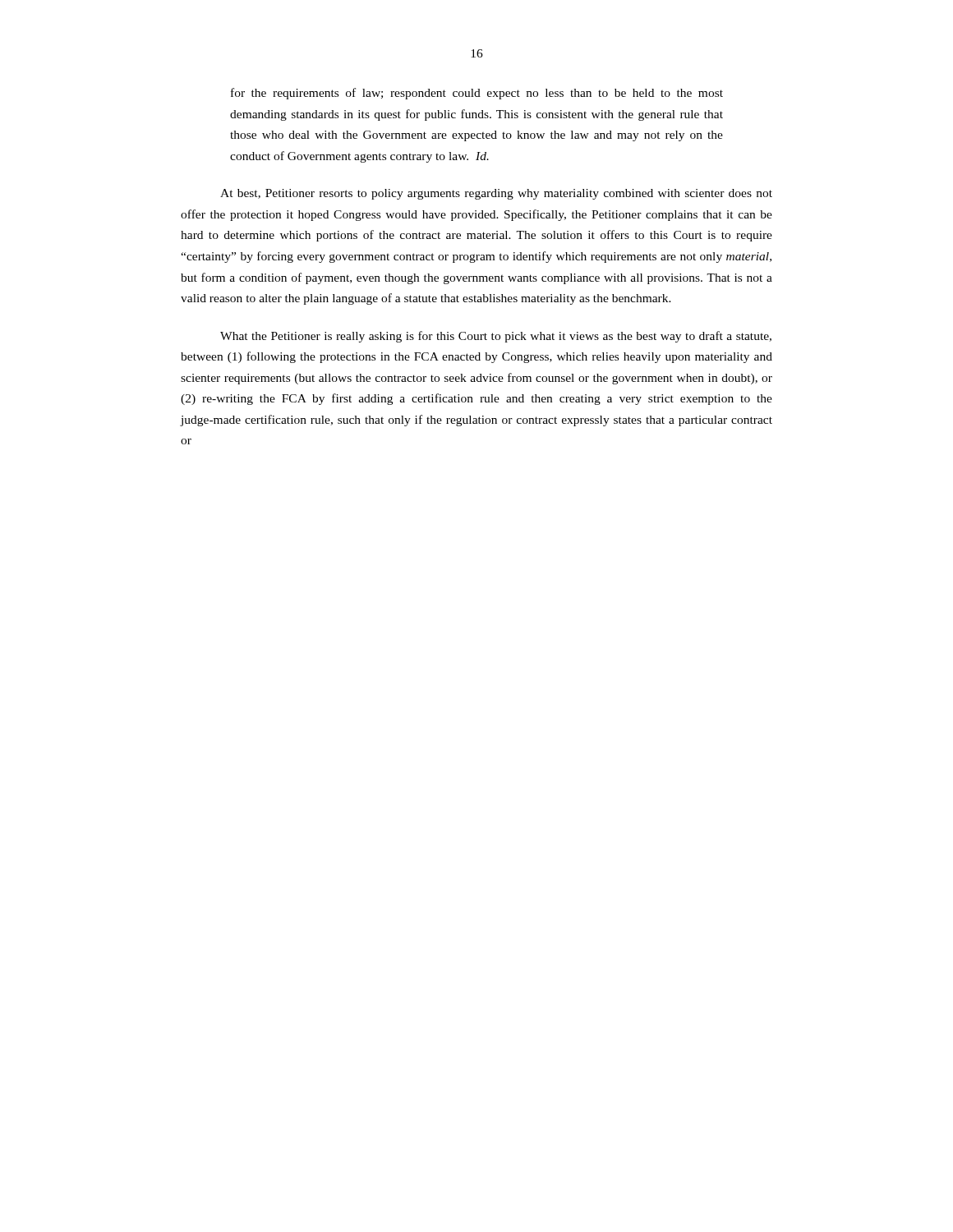Select the text block that reads "At best, Petitioner"
The height and width of the screenshot is (1232, 953).
pos(476,245)
